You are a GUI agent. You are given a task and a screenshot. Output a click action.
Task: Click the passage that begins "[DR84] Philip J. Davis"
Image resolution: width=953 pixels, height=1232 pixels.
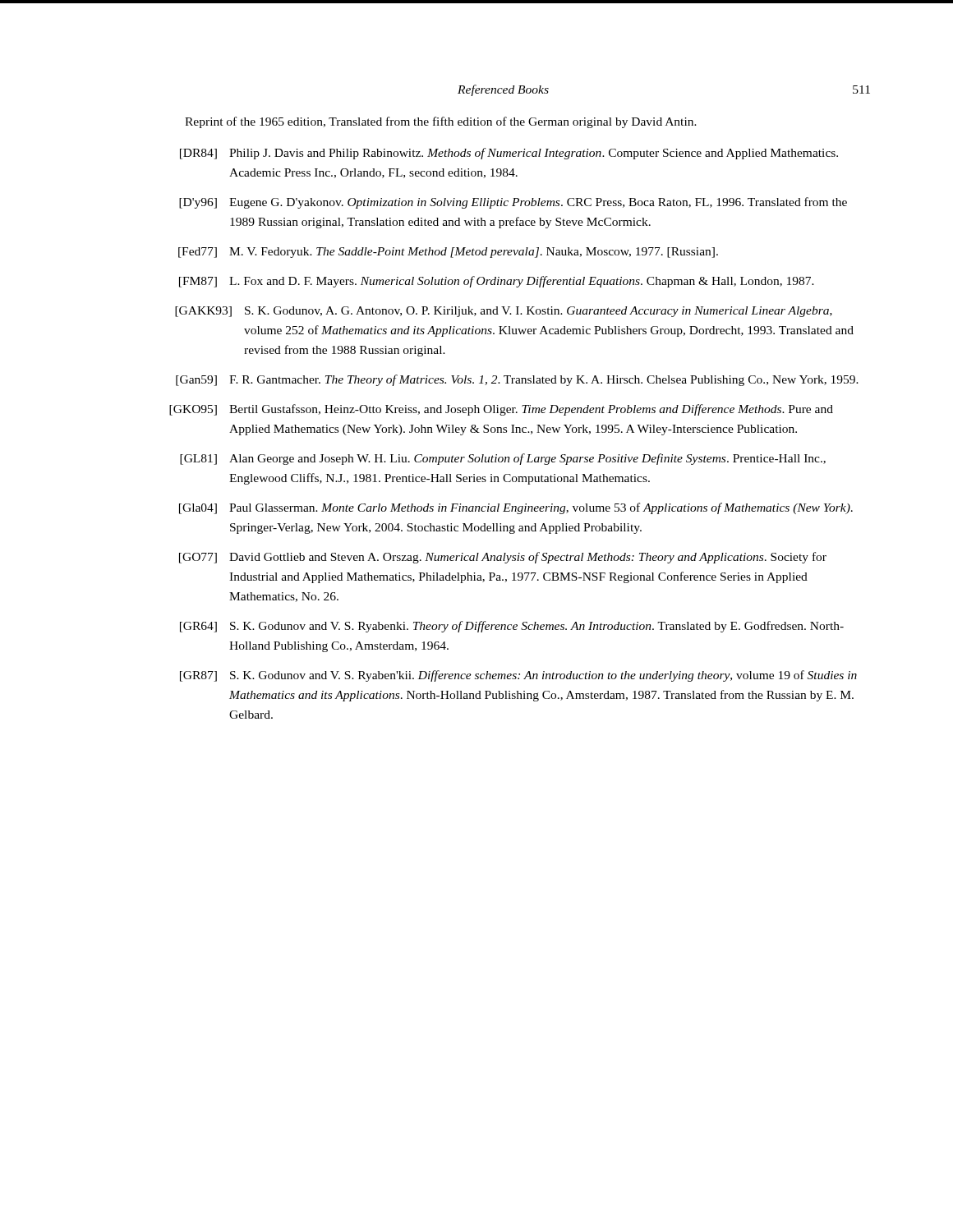point(503,163)
